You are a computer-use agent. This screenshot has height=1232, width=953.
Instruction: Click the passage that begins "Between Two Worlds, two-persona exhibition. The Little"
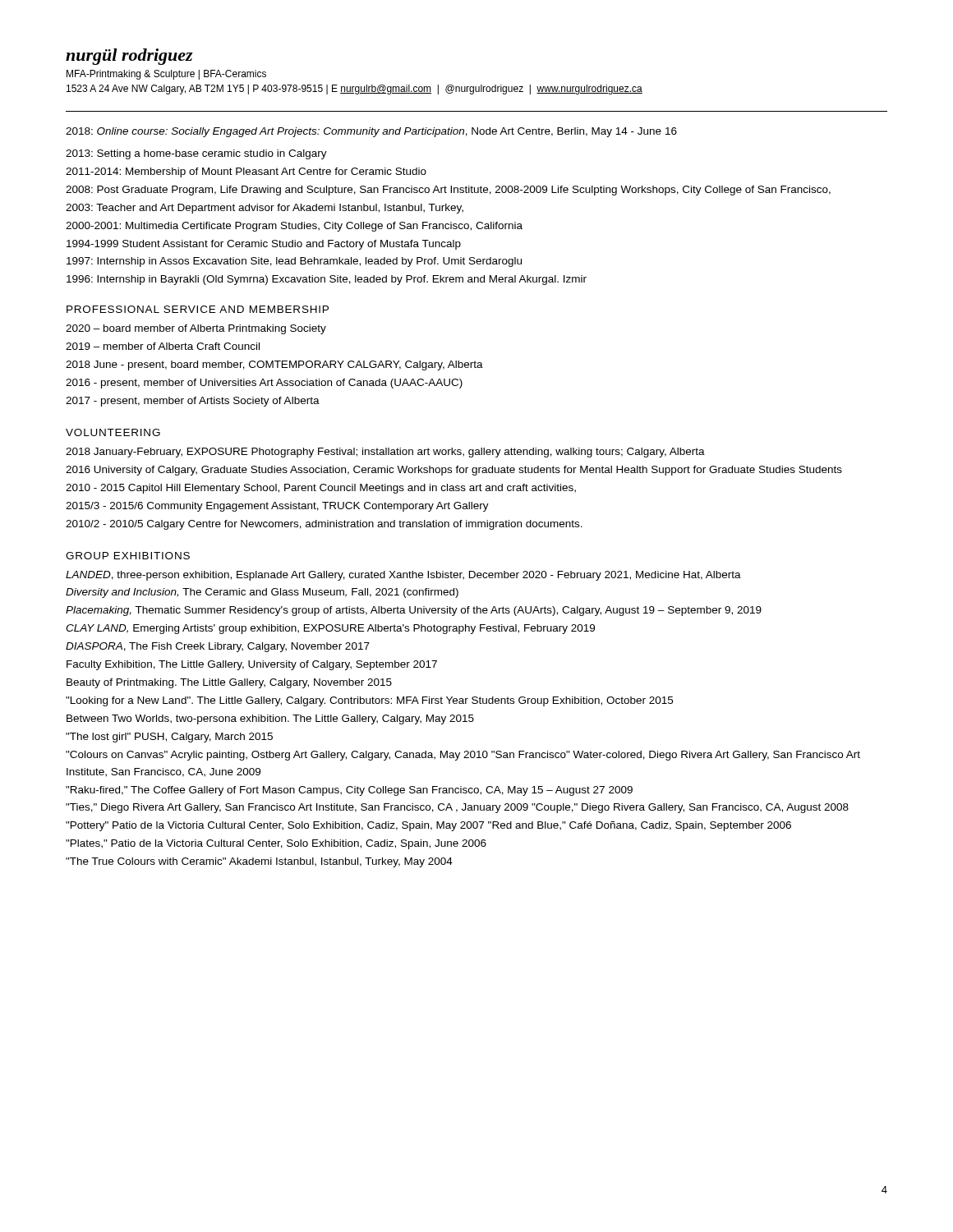point(270,718)
